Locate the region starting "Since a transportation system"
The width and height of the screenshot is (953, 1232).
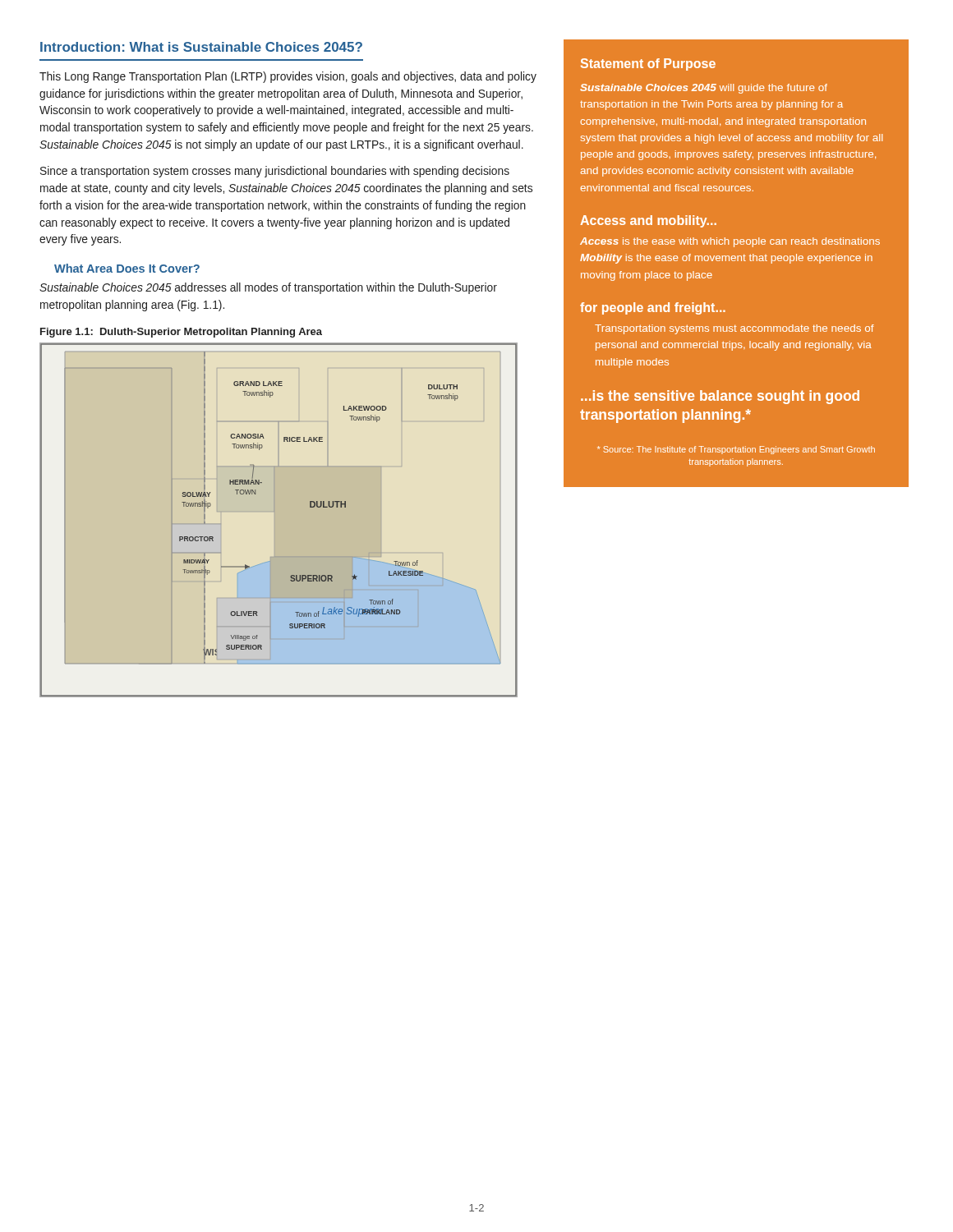[290, 206]
